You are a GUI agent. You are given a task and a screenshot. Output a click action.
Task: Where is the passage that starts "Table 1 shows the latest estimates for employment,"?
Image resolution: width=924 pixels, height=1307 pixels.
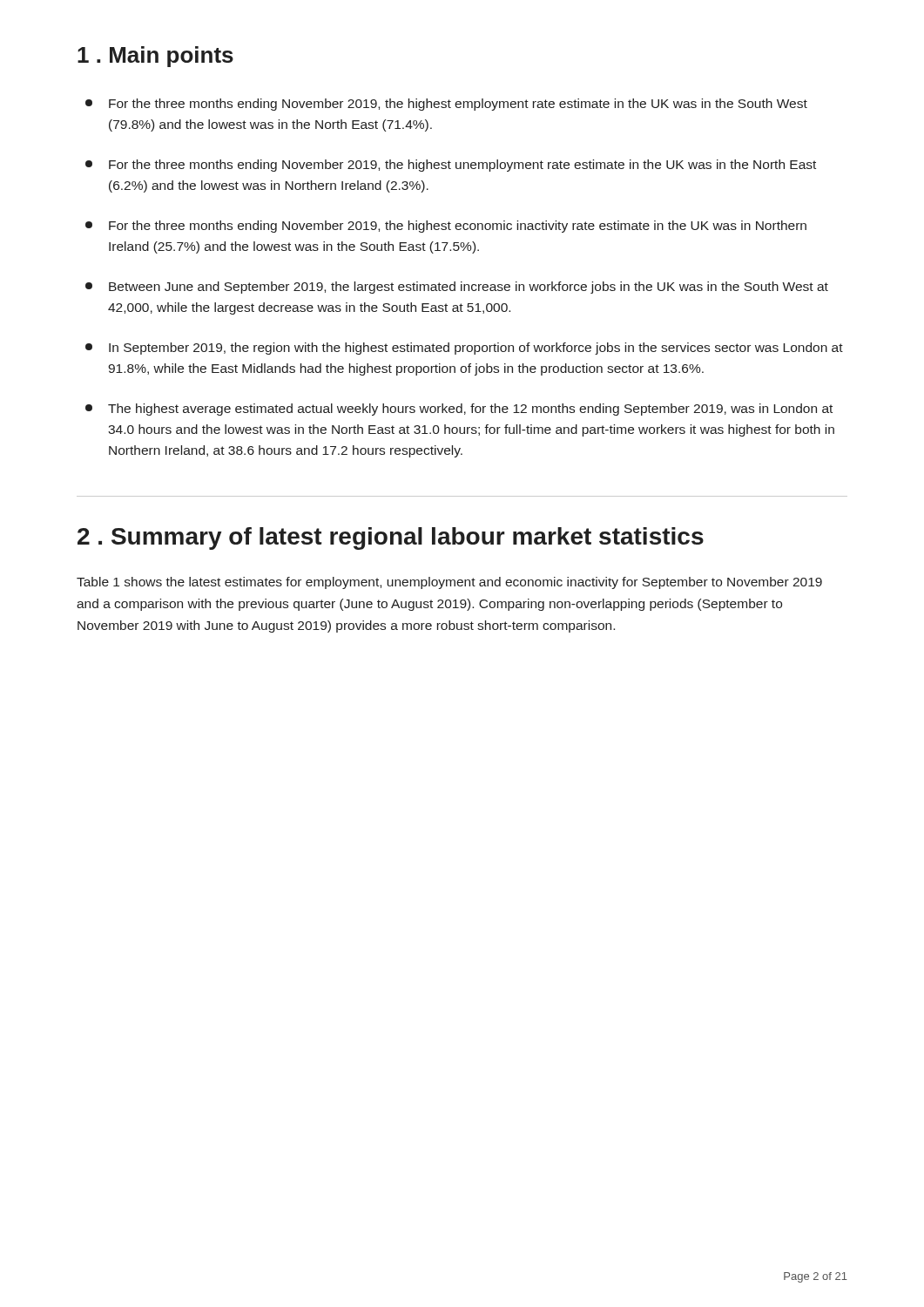click(x=462, y=604)
